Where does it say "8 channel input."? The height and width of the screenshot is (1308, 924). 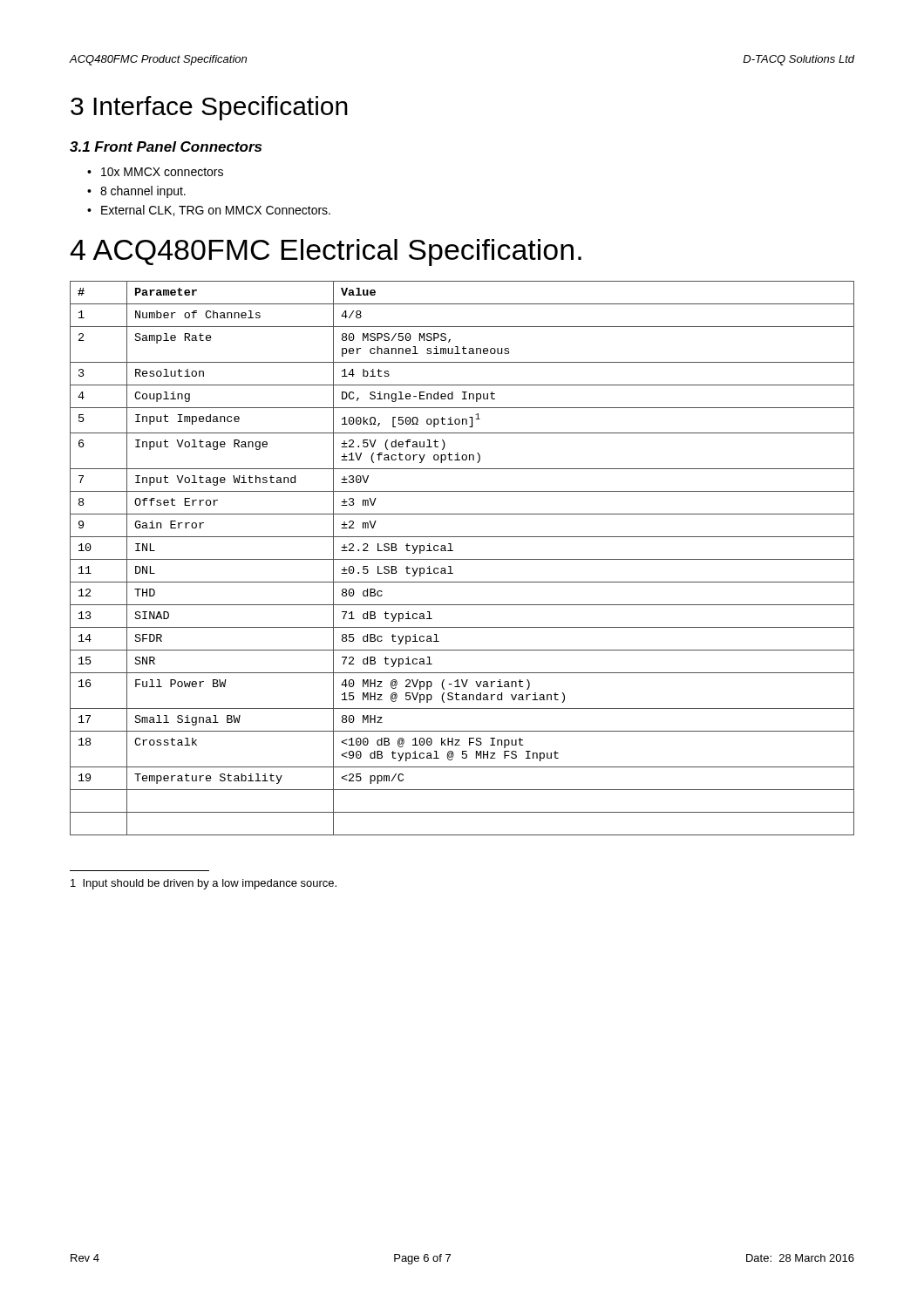click(x=143, y=191)
